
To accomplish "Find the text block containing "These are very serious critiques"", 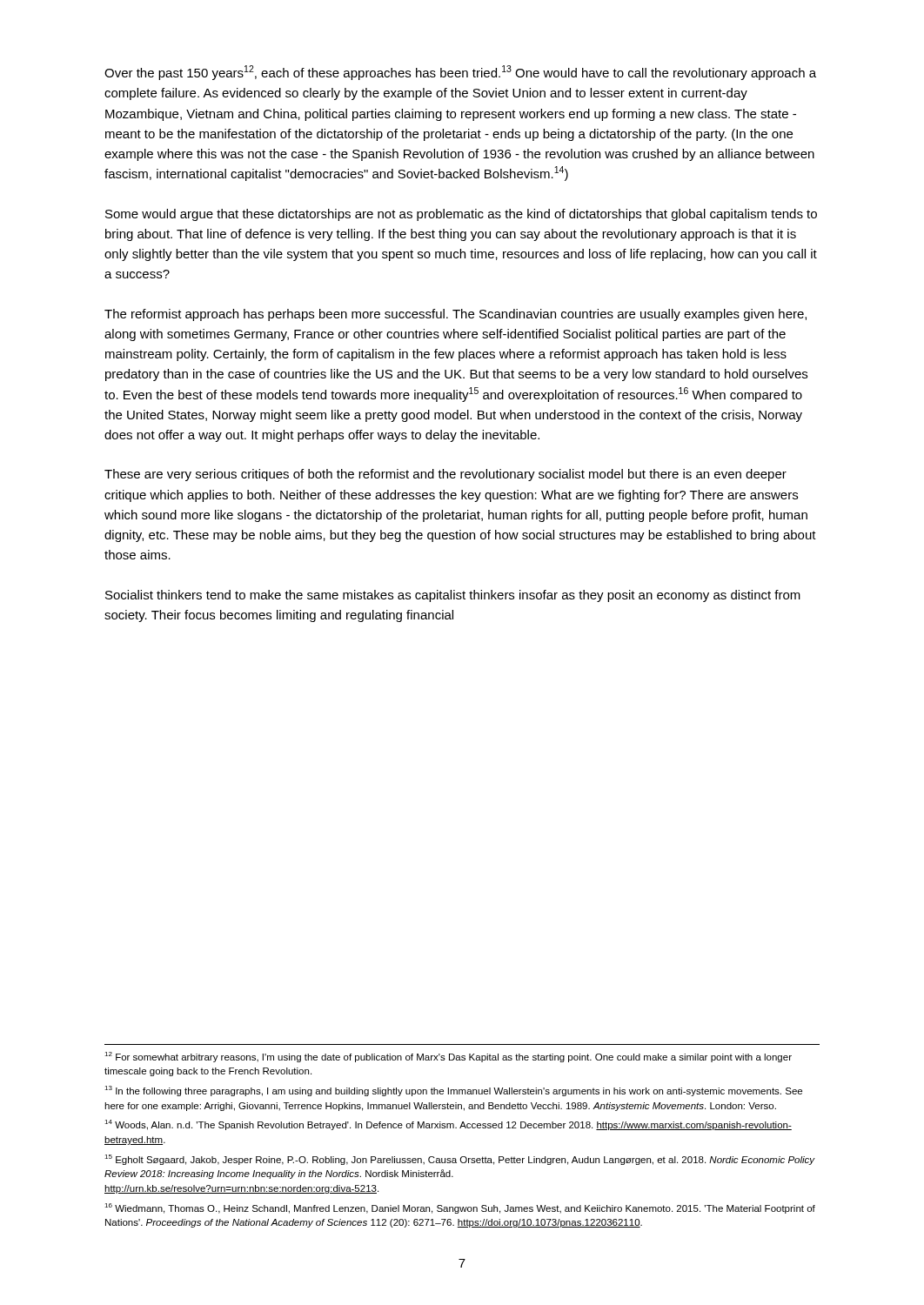I will click(x=460, y=514).
